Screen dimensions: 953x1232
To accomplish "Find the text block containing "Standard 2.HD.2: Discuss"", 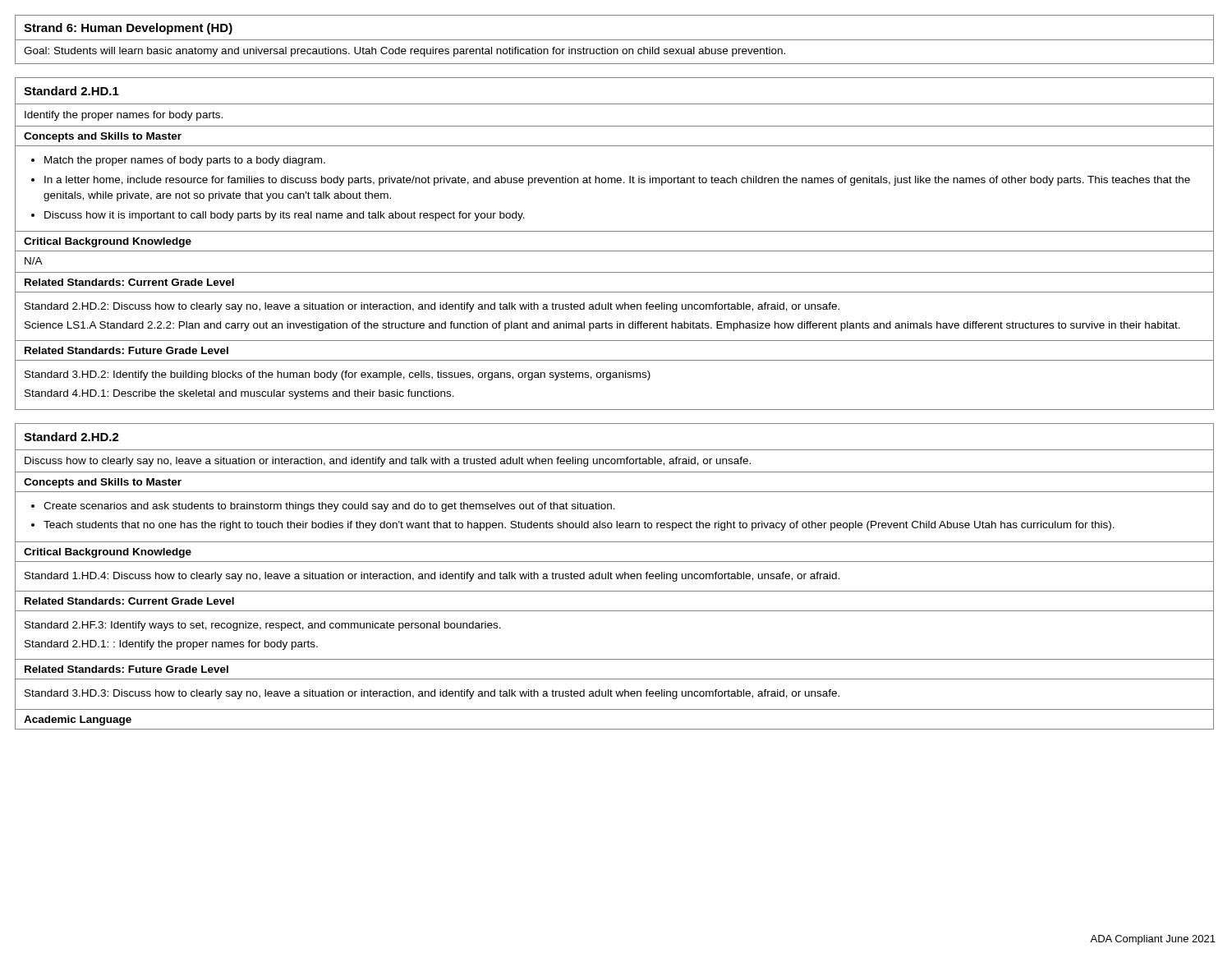I will [x=614, y=316].
